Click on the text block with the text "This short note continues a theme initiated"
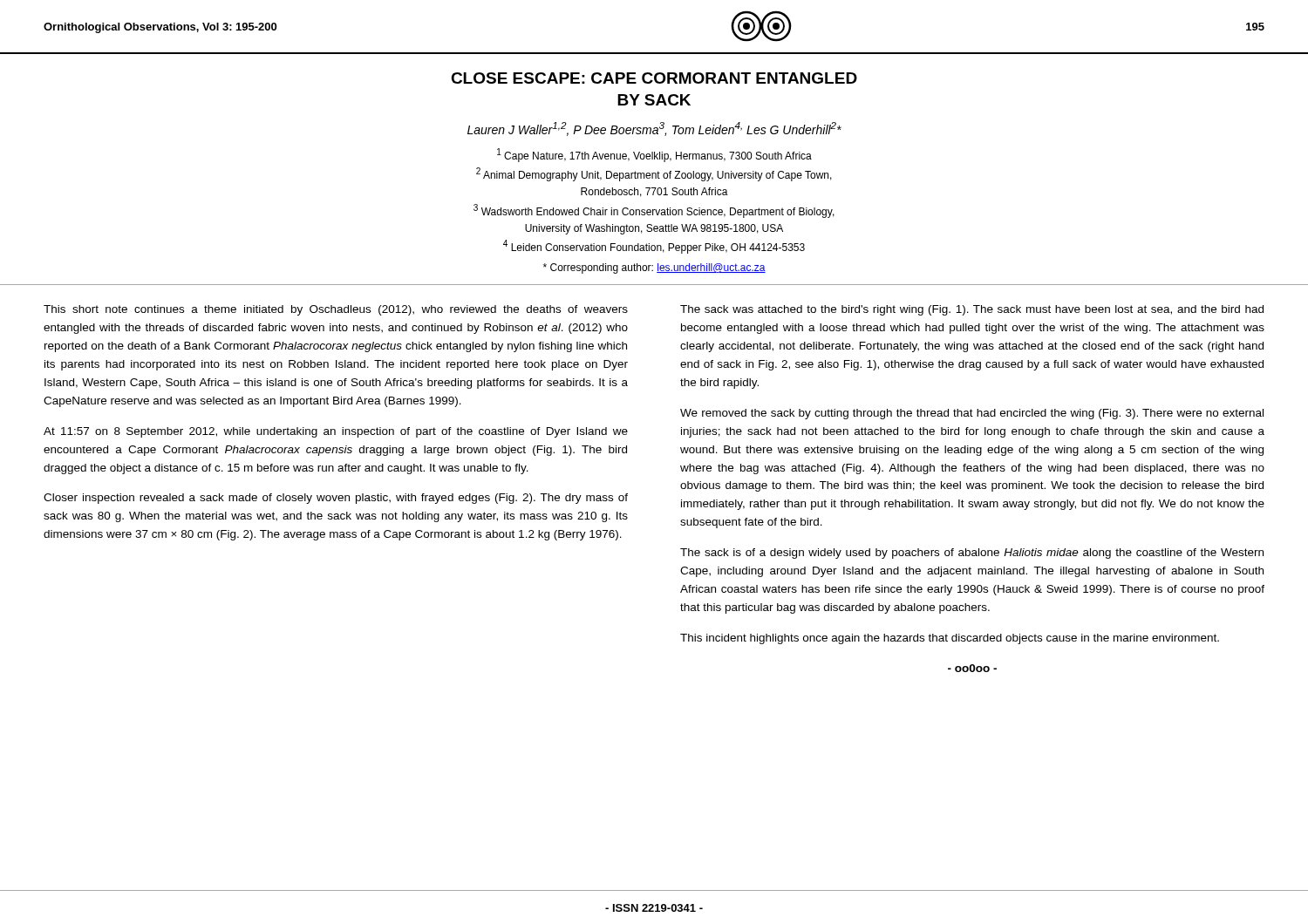This screenshot has height=924, width=1308. pyautogui.click(x=336, y=356)
